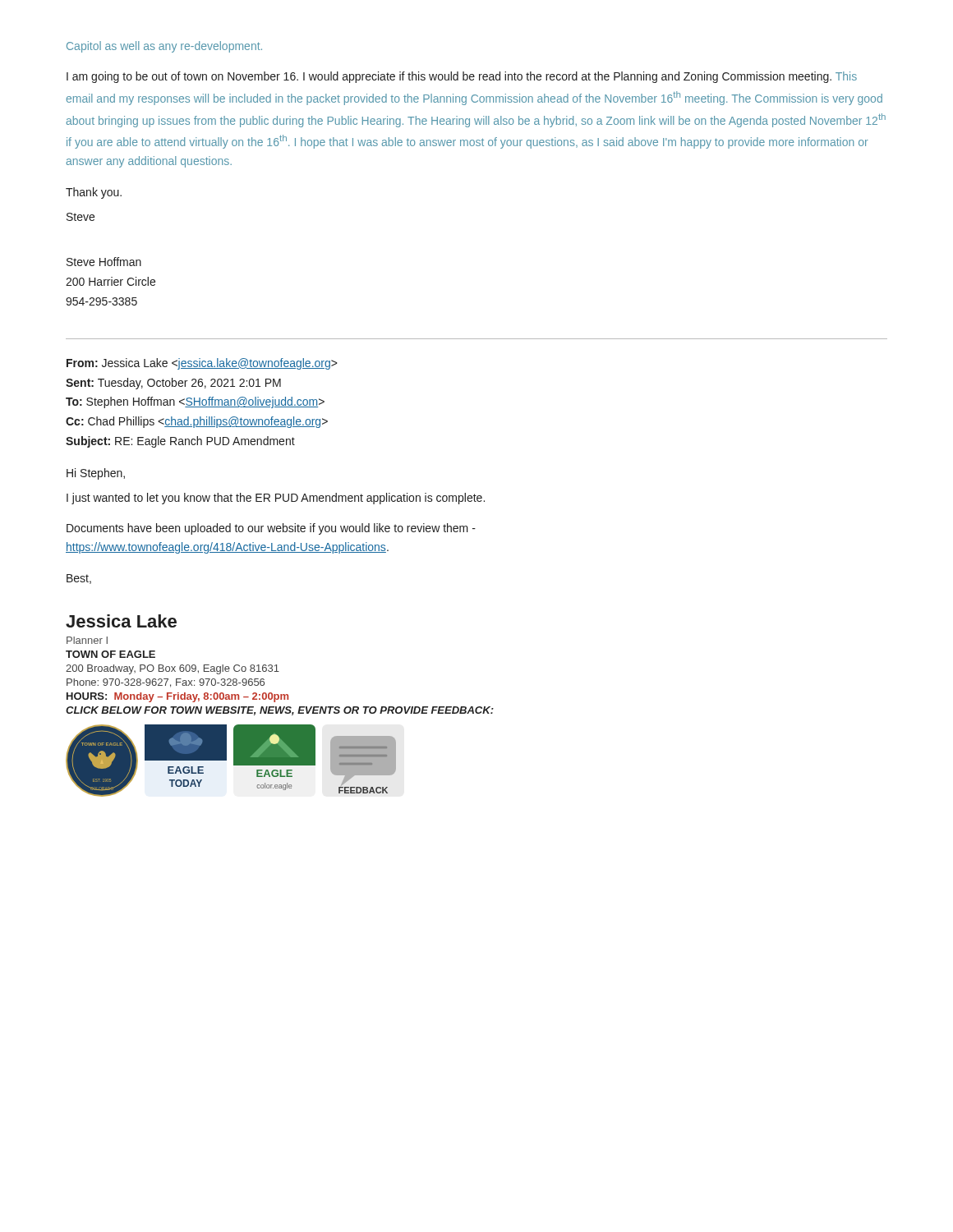Click on the text containing "Capitol as well as any re-development."
953x1232 pixels.
(x=165, y=46)
